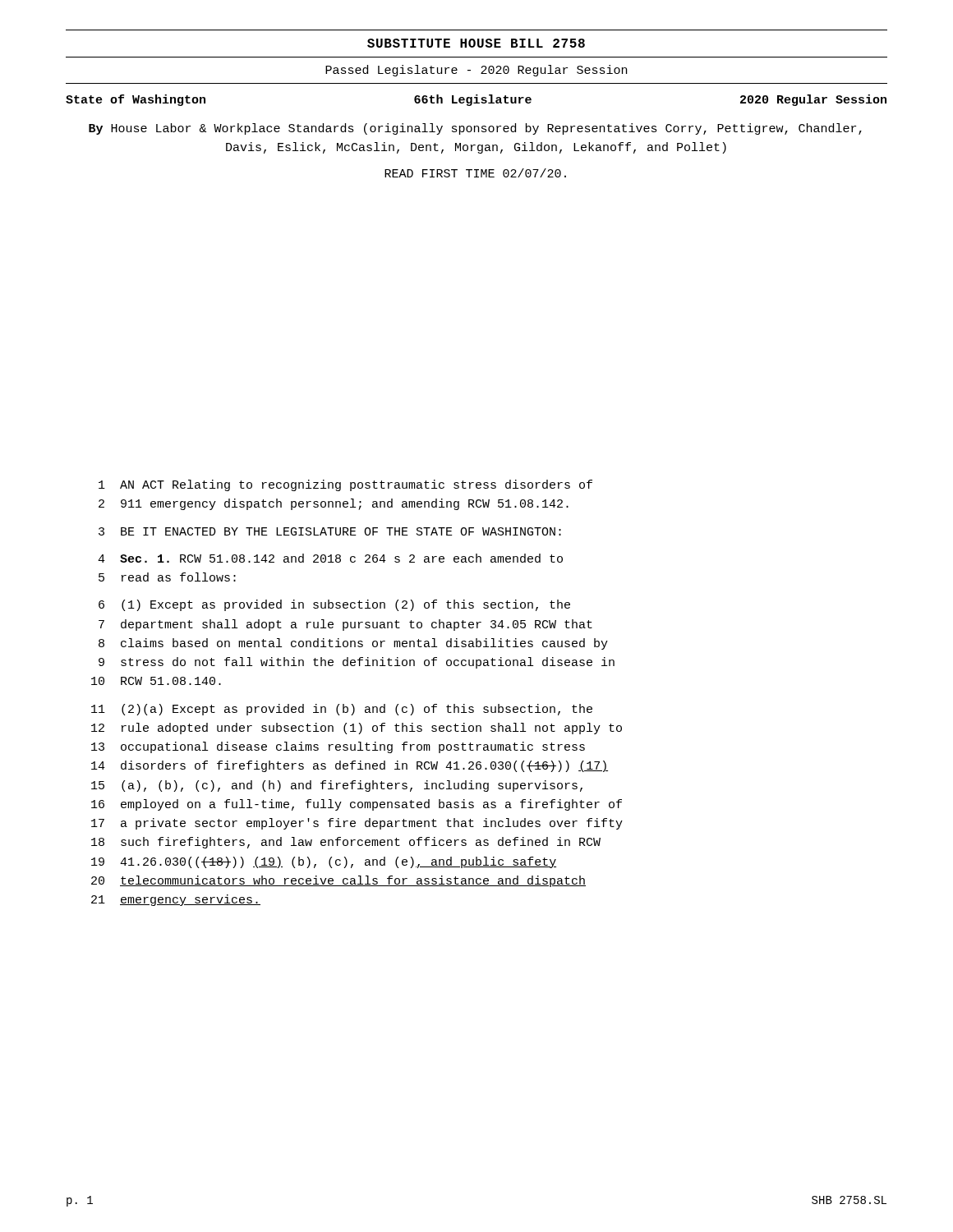
Task: Point to "10 RCW 51.08.140."
Action: tap(156, 681)
